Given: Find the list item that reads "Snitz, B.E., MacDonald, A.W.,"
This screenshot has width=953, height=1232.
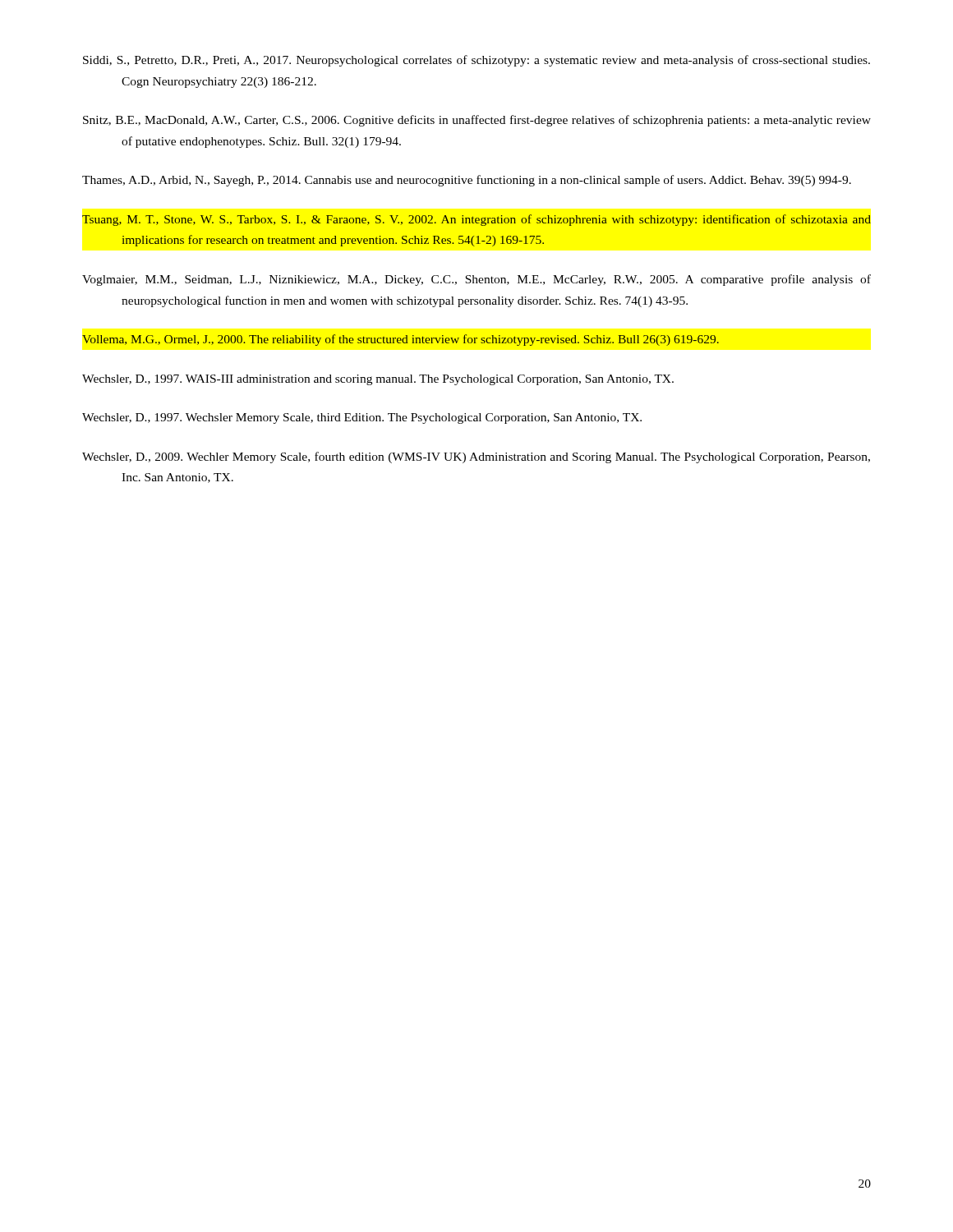Looking at the screenshot, I should click(x=476, y=130).
